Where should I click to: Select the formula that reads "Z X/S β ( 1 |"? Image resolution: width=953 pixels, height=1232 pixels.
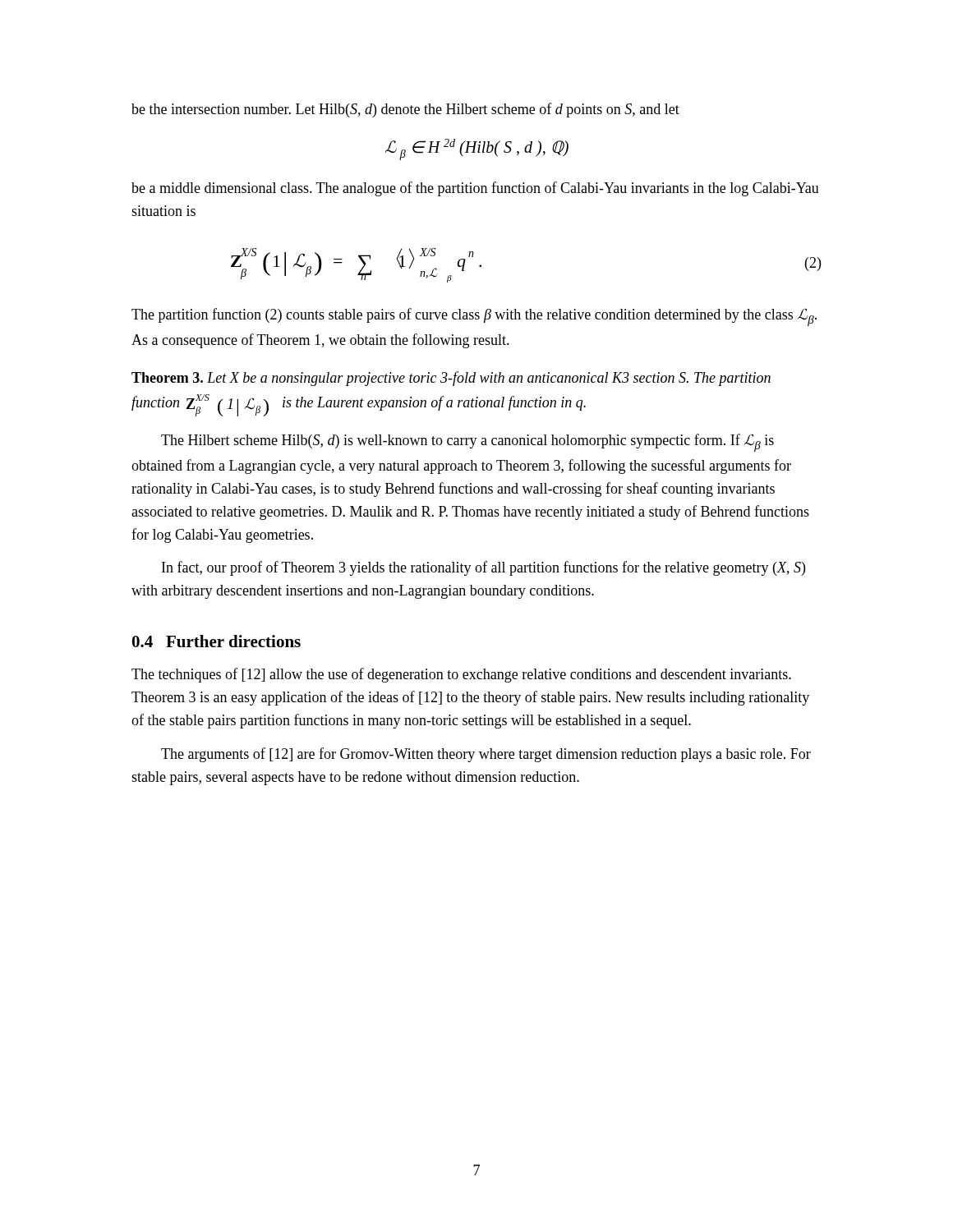click(x=364, y=265)
